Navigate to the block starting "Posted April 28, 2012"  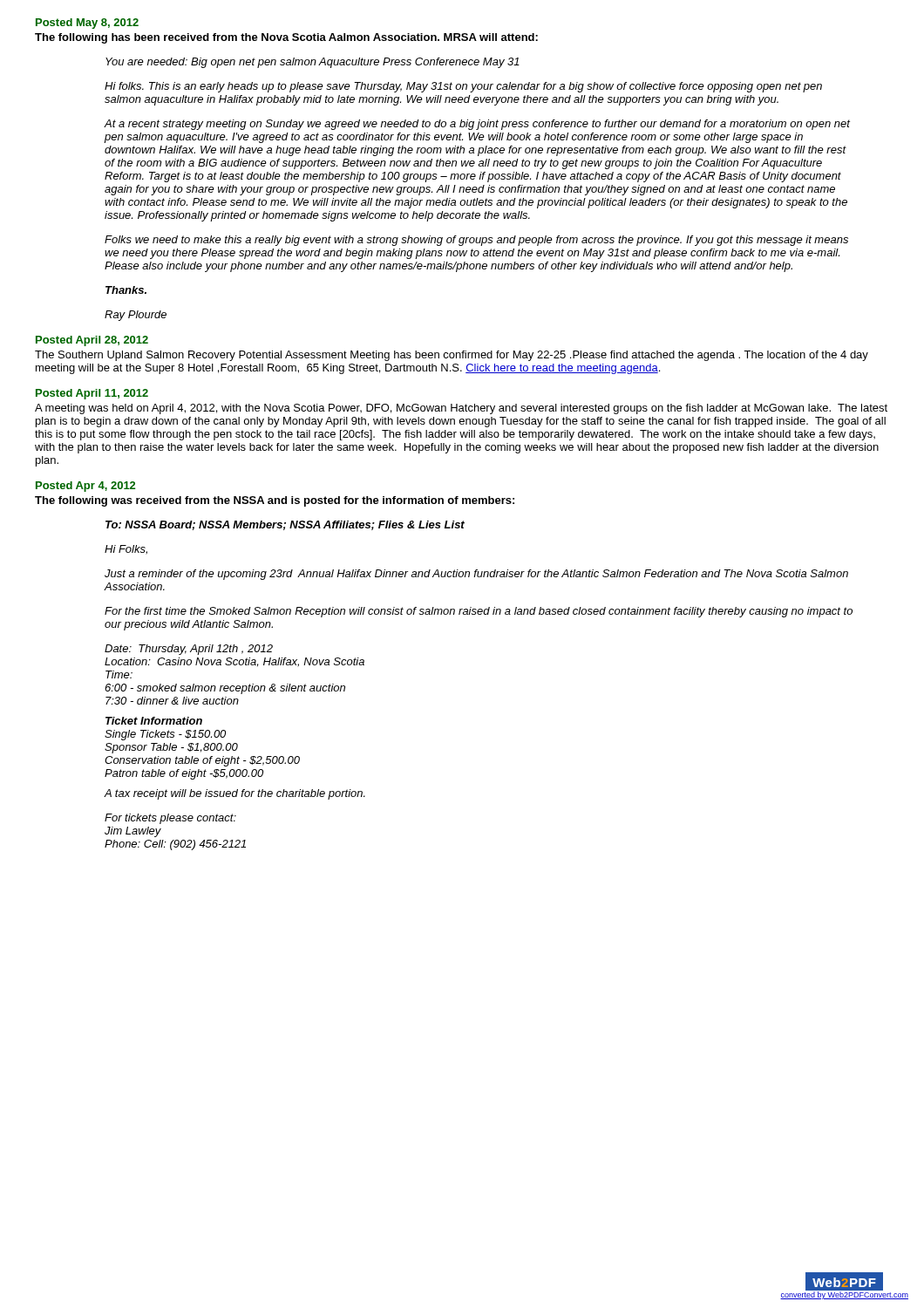point(462,340)
